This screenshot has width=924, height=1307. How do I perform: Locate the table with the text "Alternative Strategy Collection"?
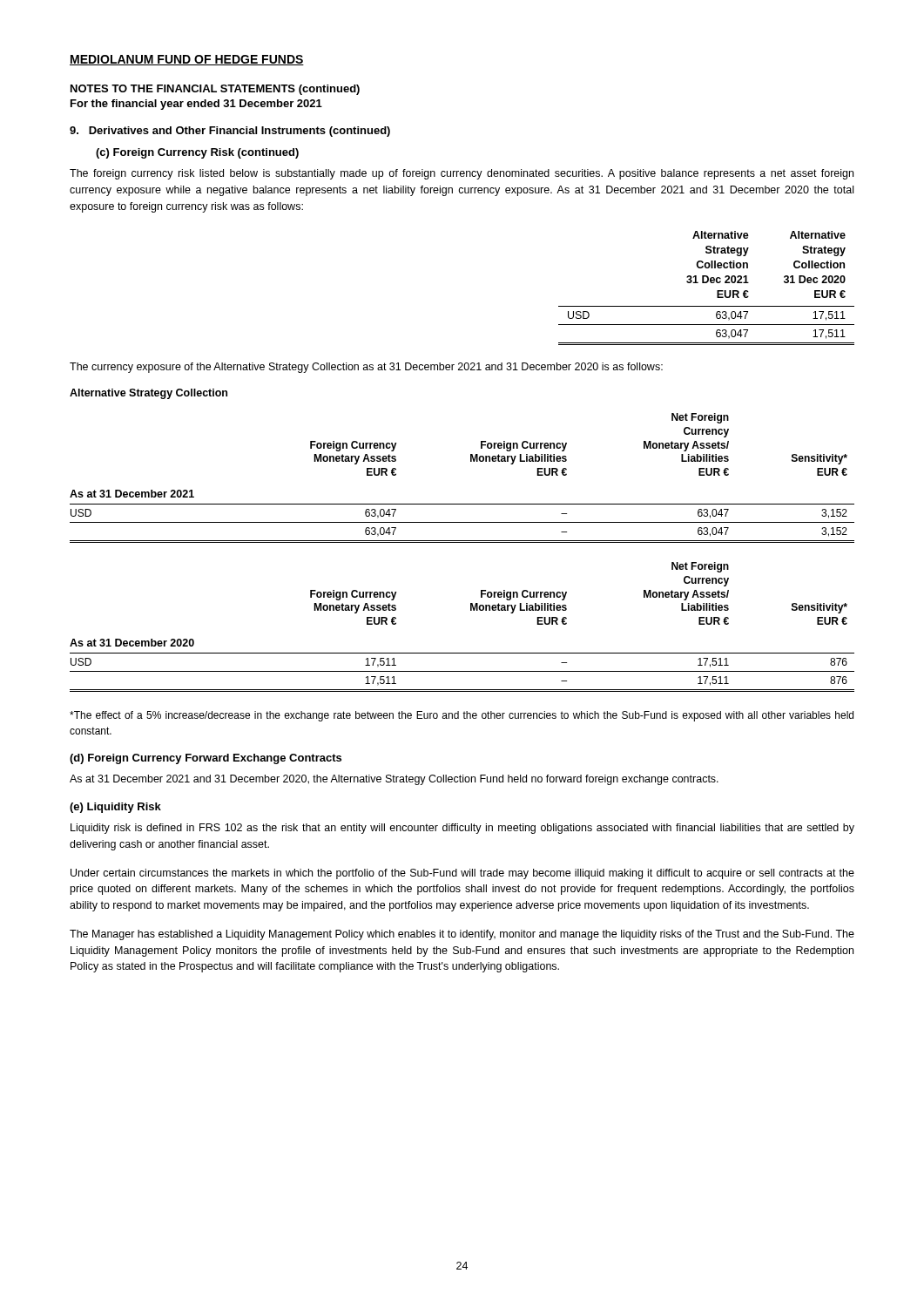462,286
